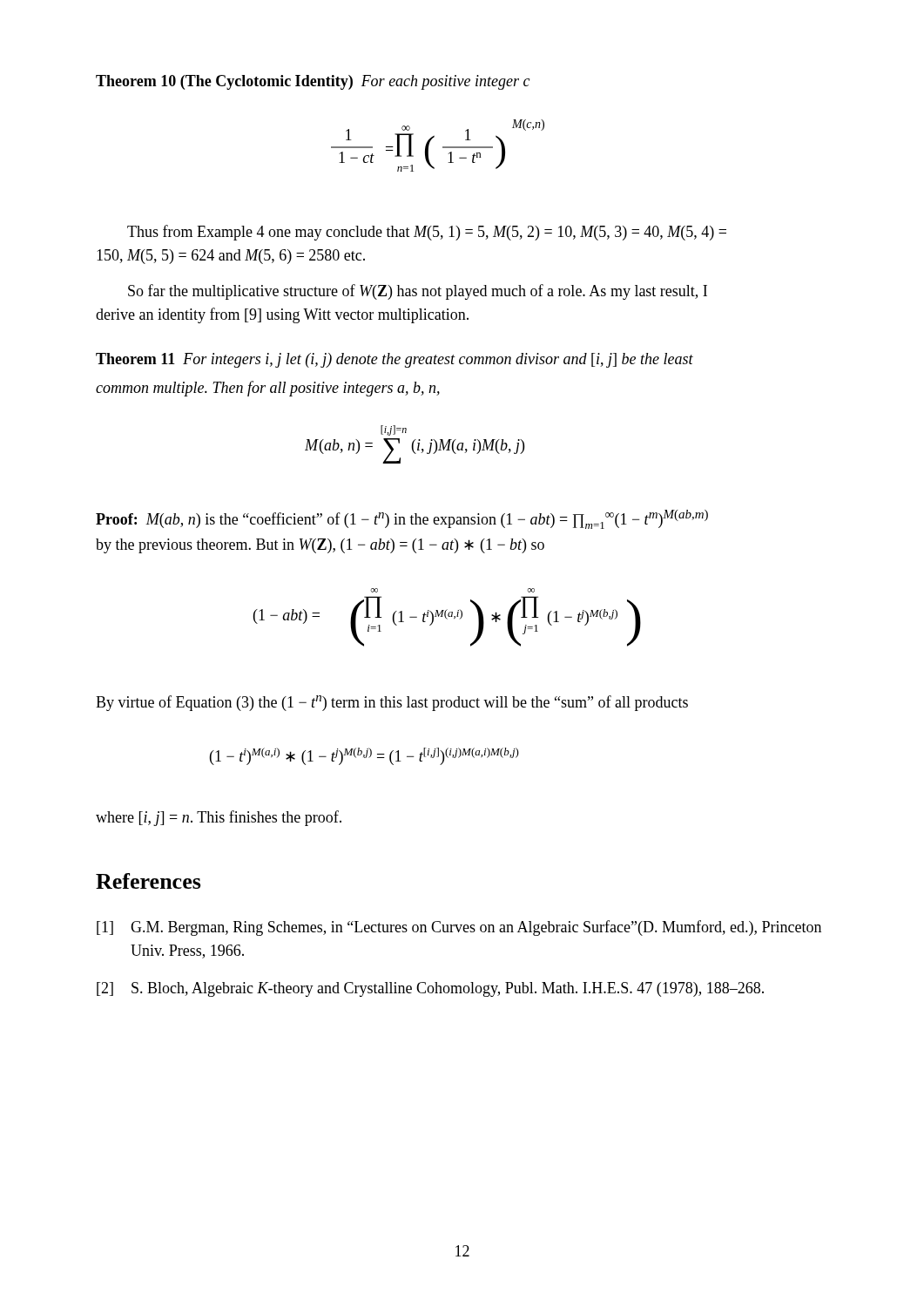924x1307 pixels.
Task: Find the element starting "So far the multiplicative structure of"
Action: pos(462,303)
